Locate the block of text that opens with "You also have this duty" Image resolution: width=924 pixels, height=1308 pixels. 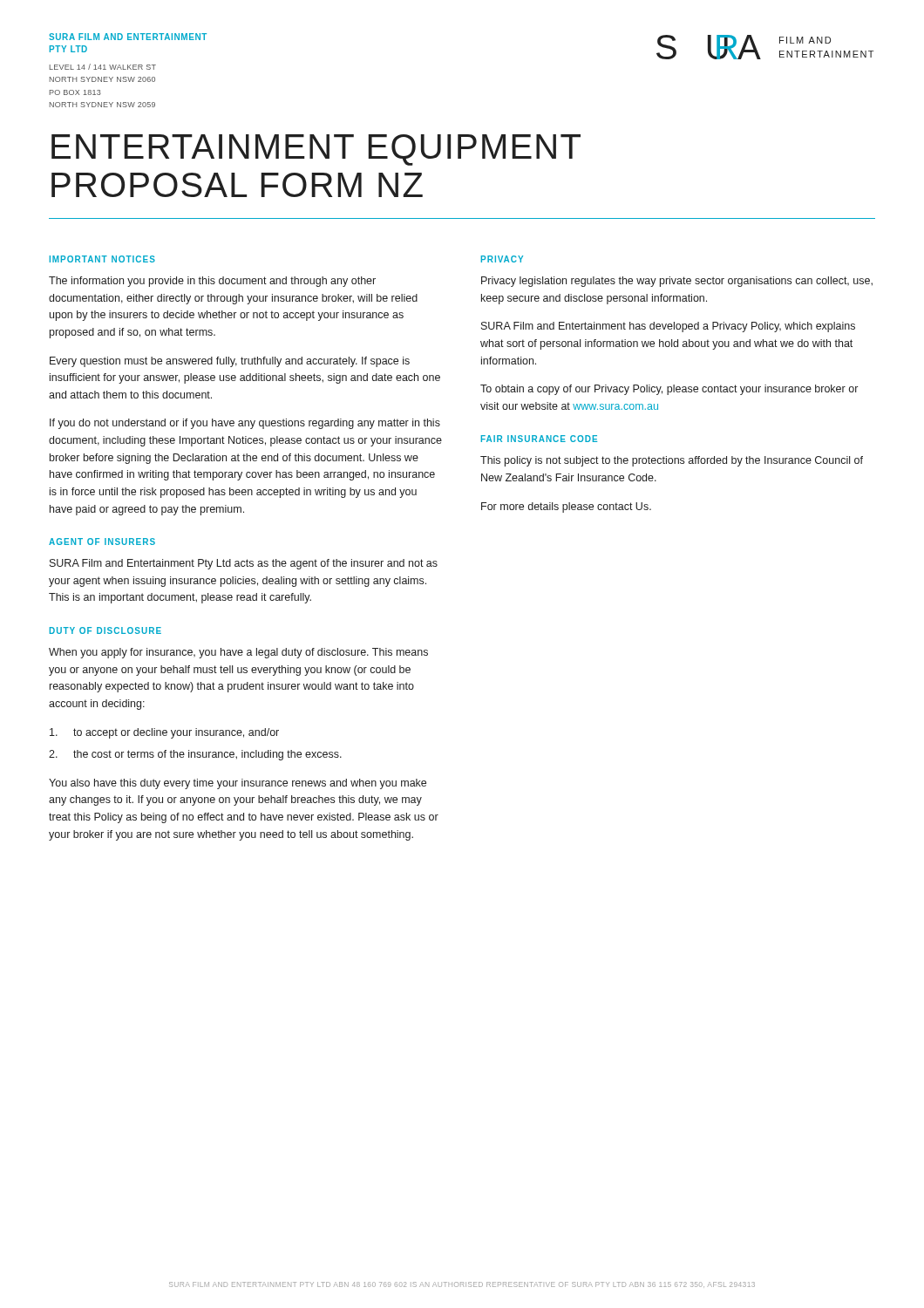click(243, 808)
